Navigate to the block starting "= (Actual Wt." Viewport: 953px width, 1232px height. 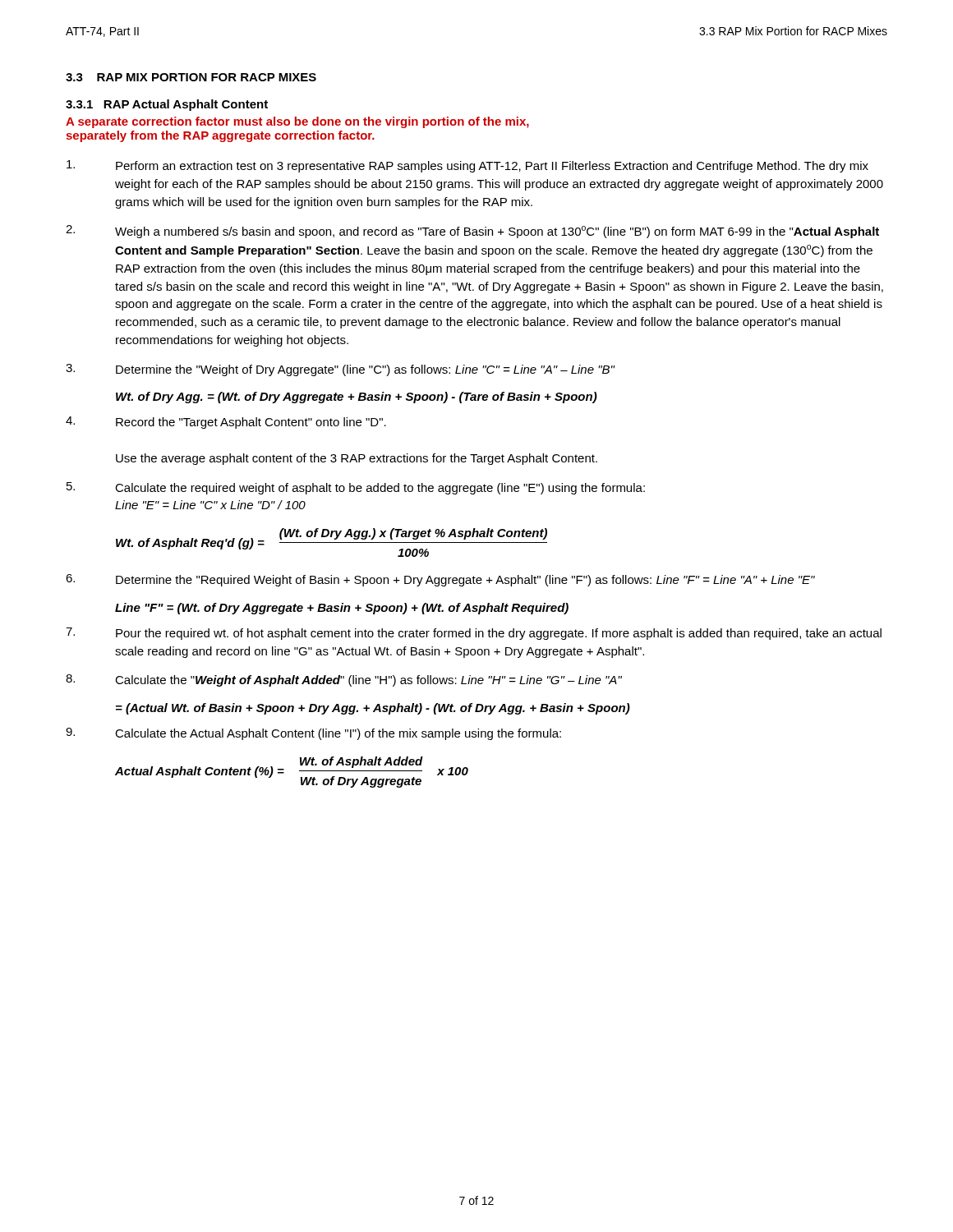pos(372,708)
